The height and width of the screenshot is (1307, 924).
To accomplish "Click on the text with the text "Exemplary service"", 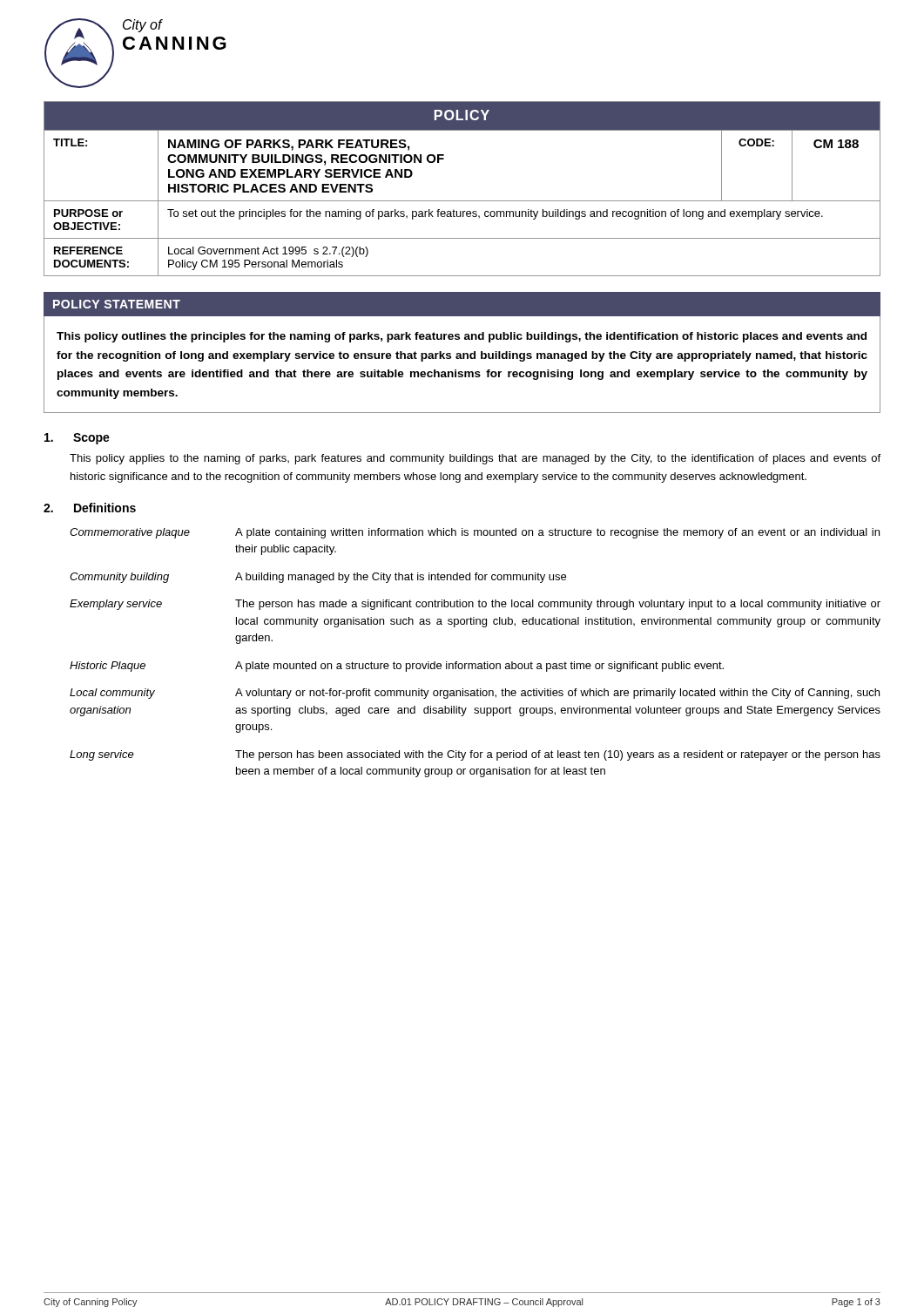I will click(116, 604).
